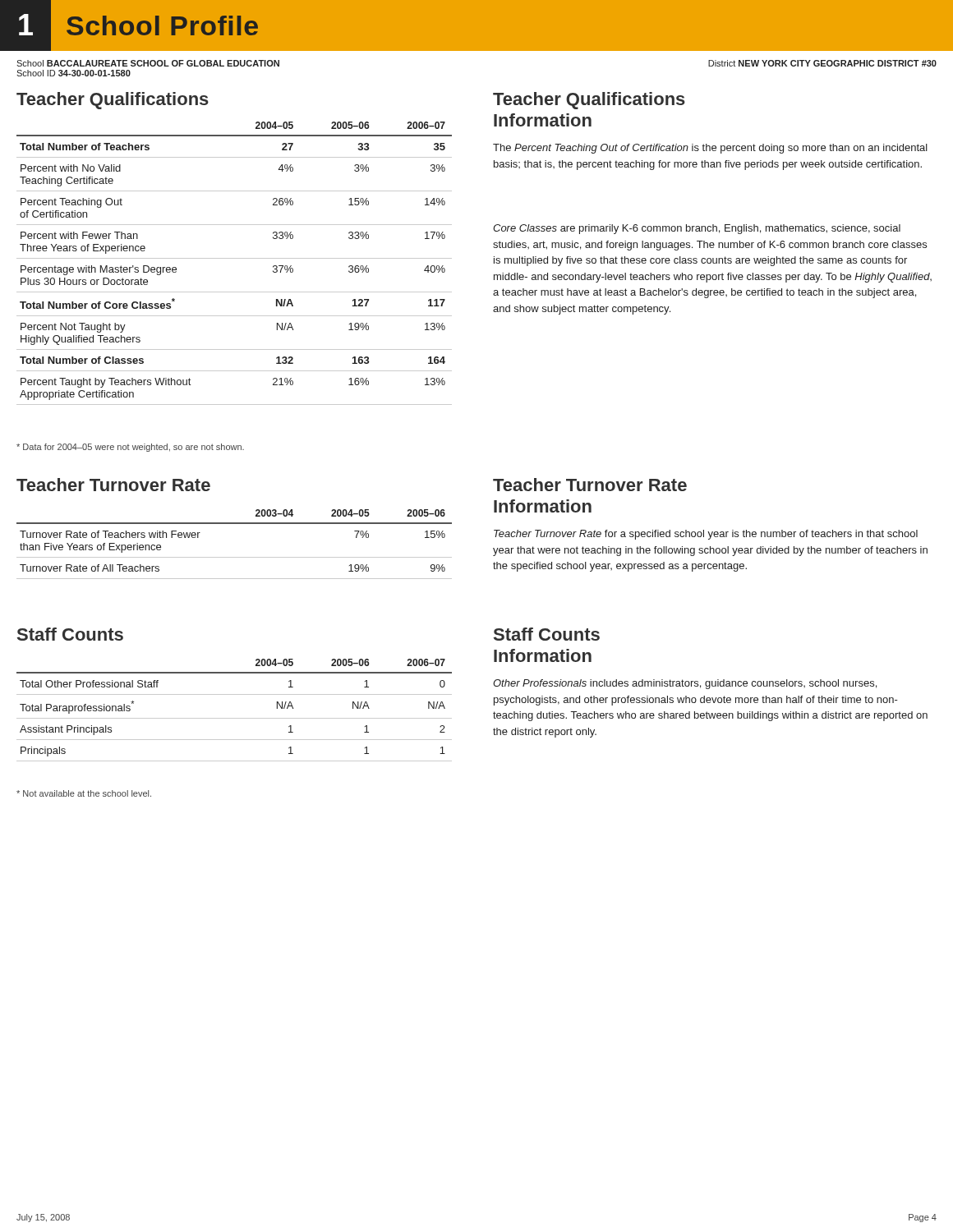953x1232 pixels.
Task: Find the section header containing "Teacher Qualifications"
Action: (113, 99)
